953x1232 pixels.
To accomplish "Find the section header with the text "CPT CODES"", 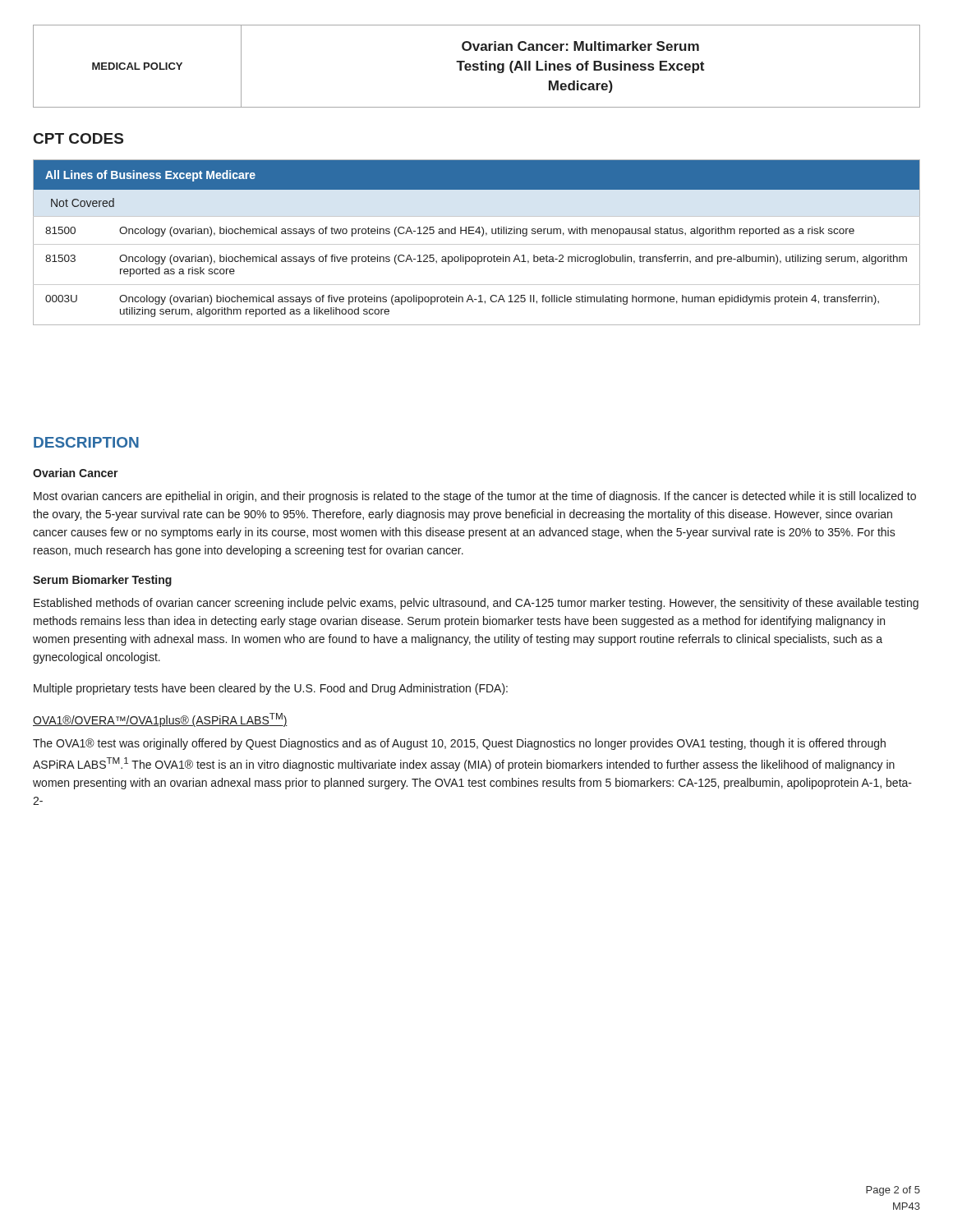I will tap(78, 138).
